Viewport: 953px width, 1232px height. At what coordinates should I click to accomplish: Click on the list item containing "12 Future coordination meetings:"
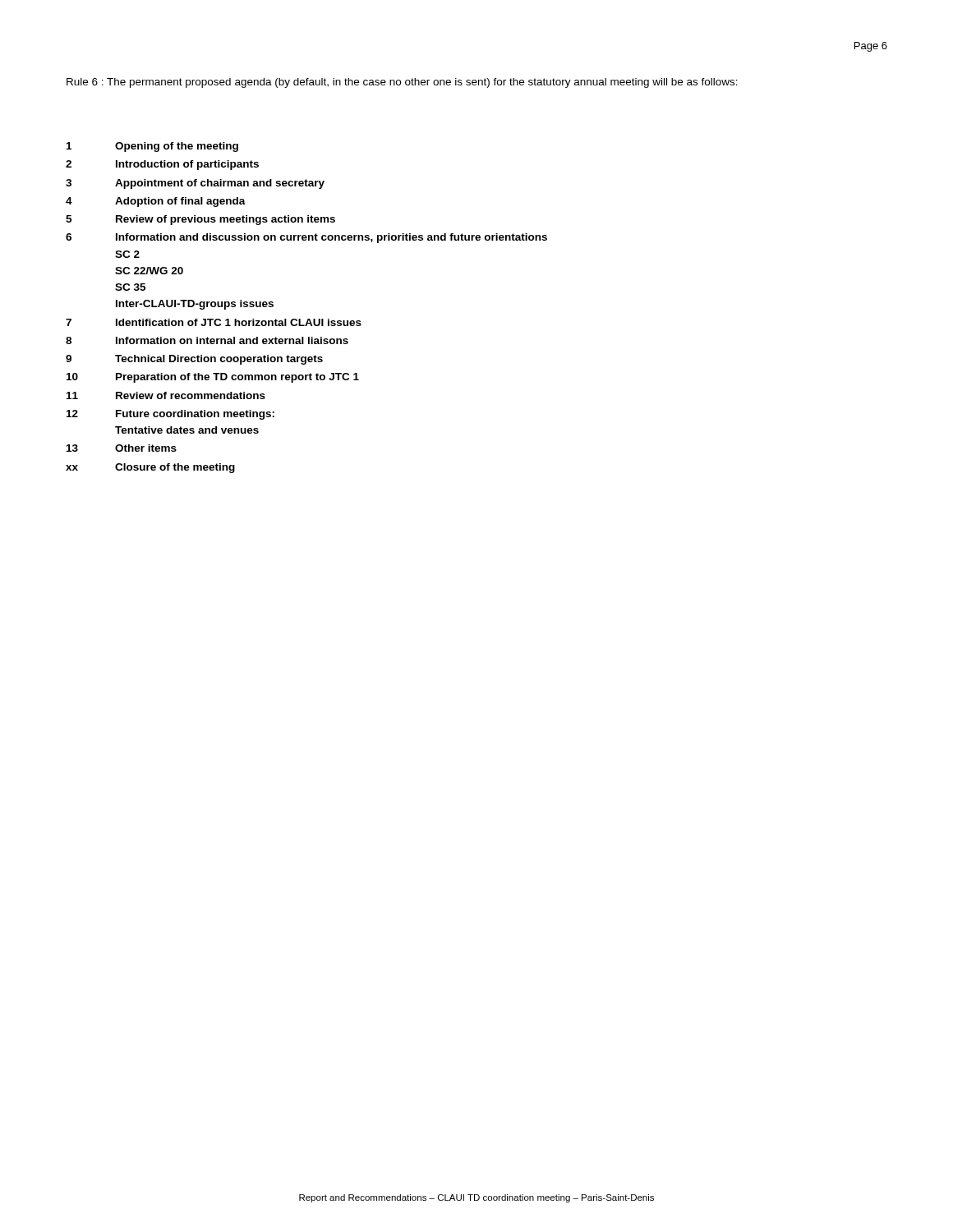[170, 415]
